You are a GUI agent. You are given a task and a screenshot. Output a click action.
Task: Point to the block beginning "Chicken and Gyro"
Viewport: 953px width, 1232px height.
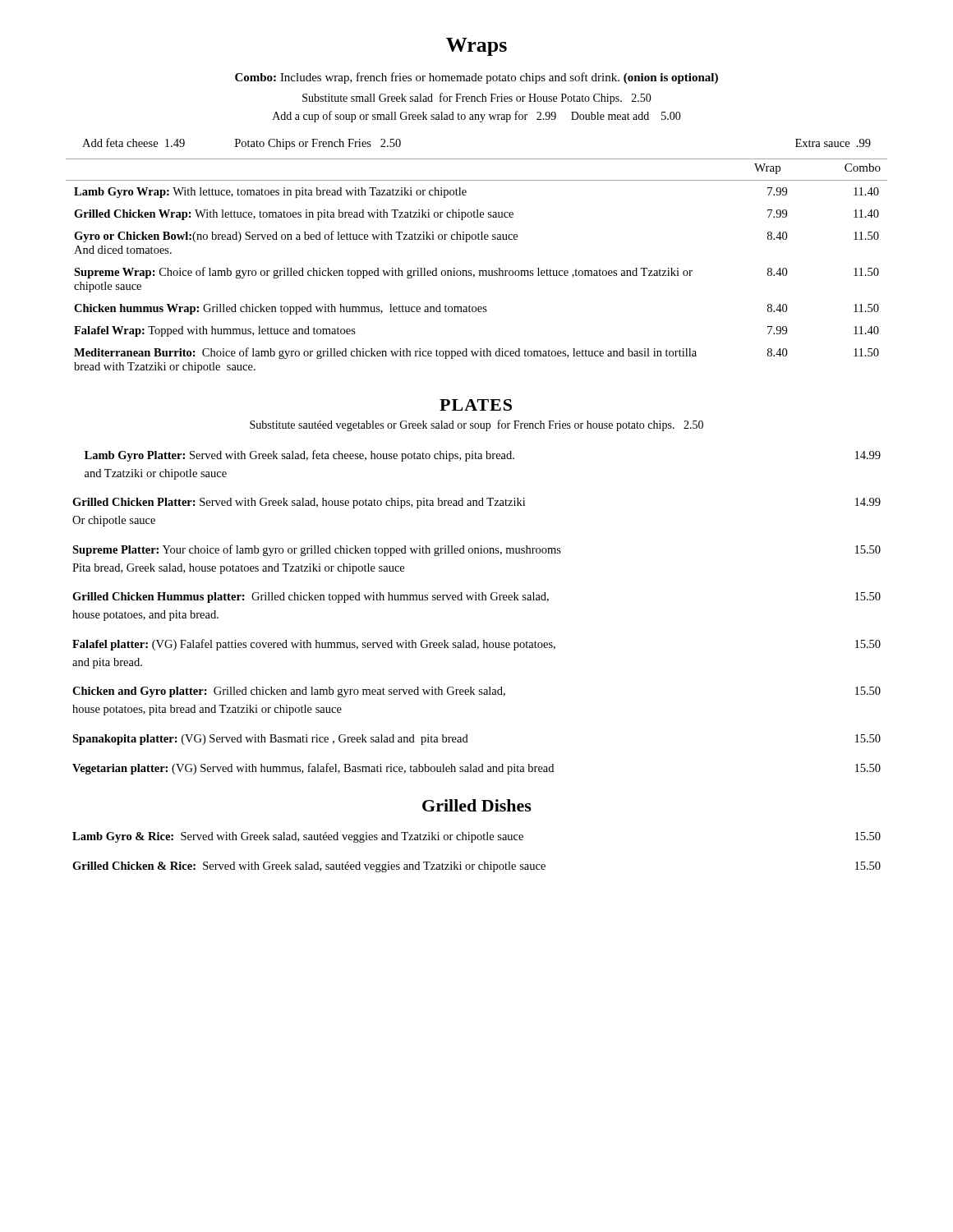(476, 701)
